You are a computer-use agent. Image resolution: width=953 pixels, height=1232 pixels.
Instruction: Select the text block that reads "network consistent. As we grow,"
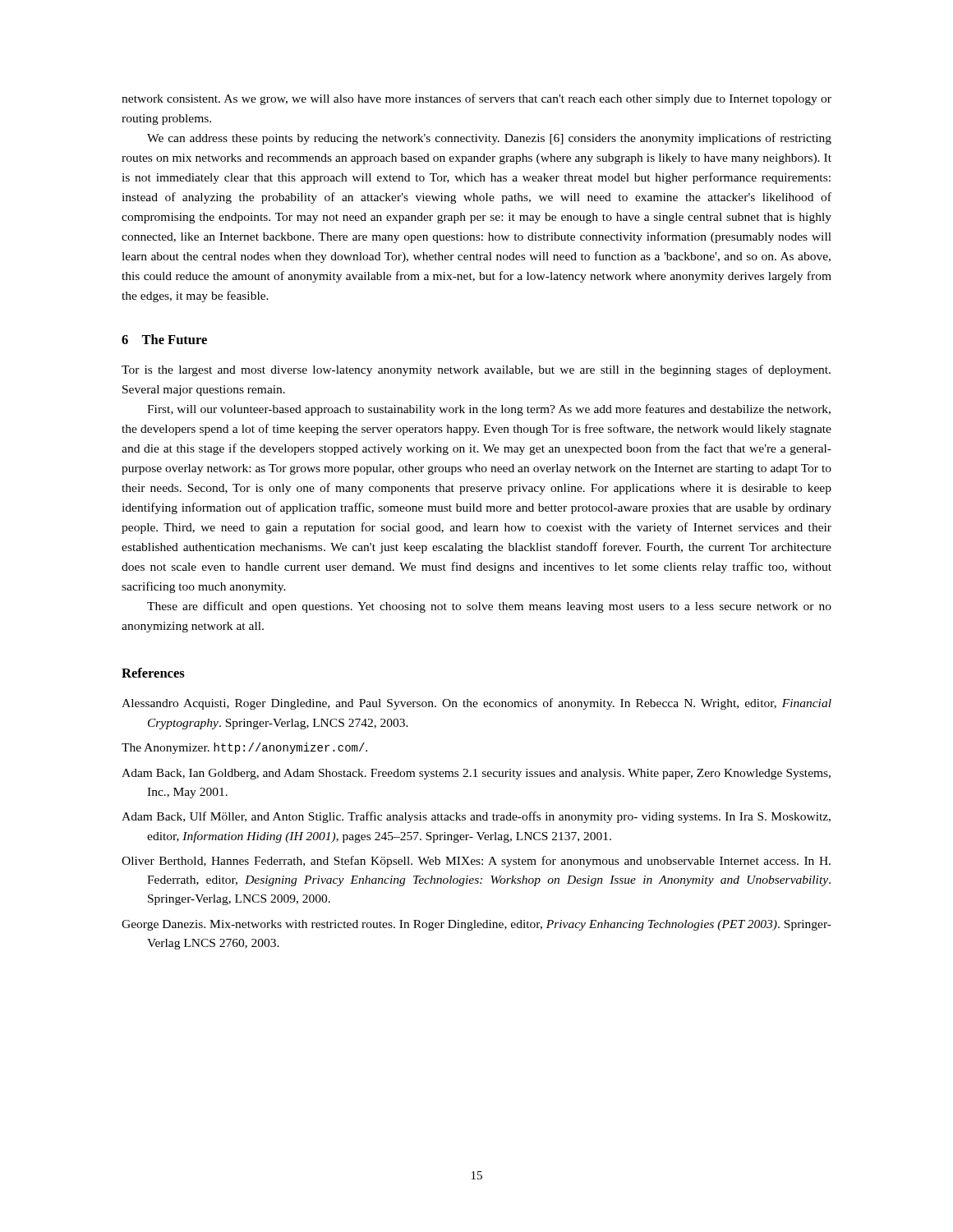pos(476,197)
